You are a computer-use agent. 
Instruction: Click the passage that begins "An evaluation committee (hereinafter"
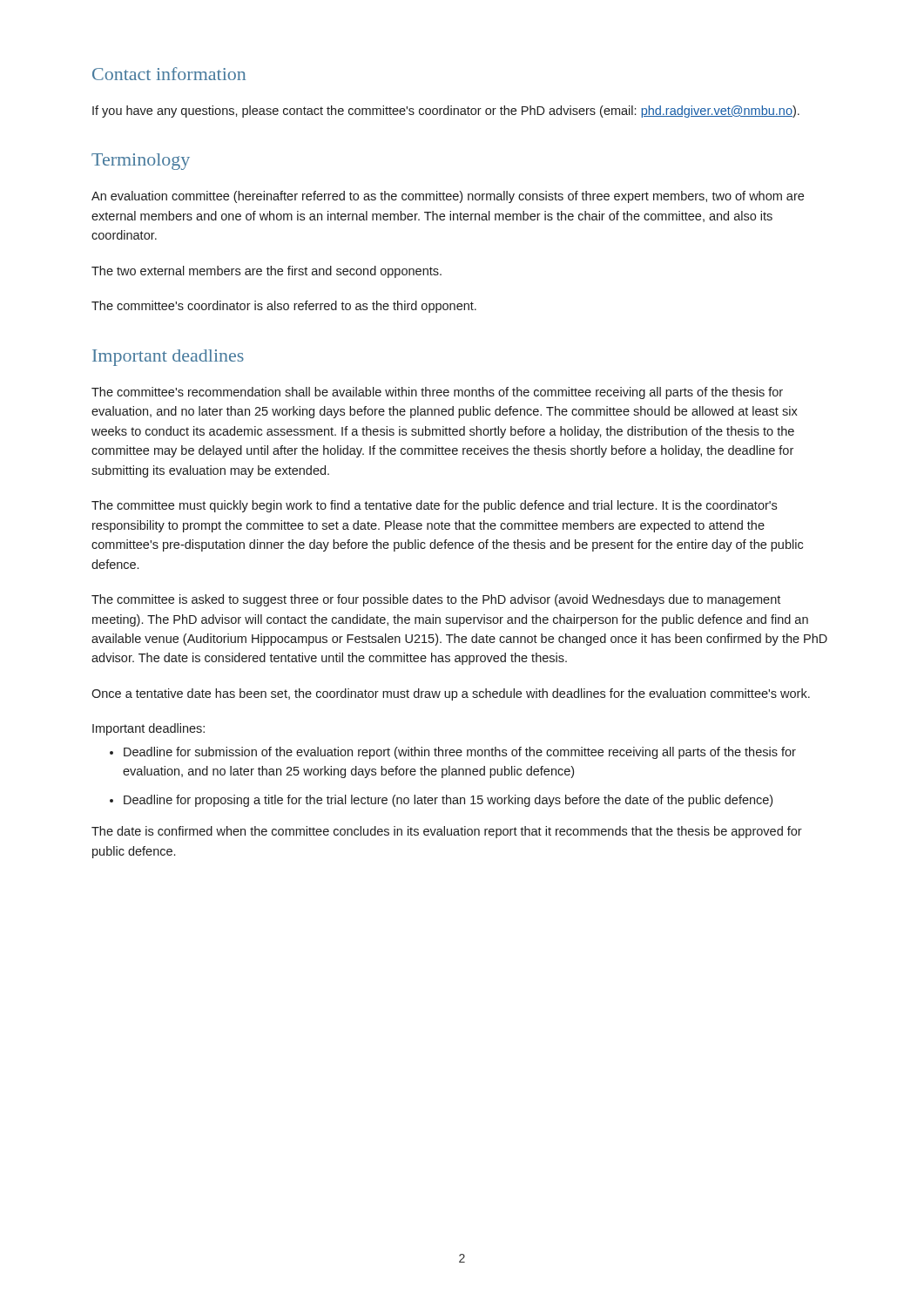[448, 216]
